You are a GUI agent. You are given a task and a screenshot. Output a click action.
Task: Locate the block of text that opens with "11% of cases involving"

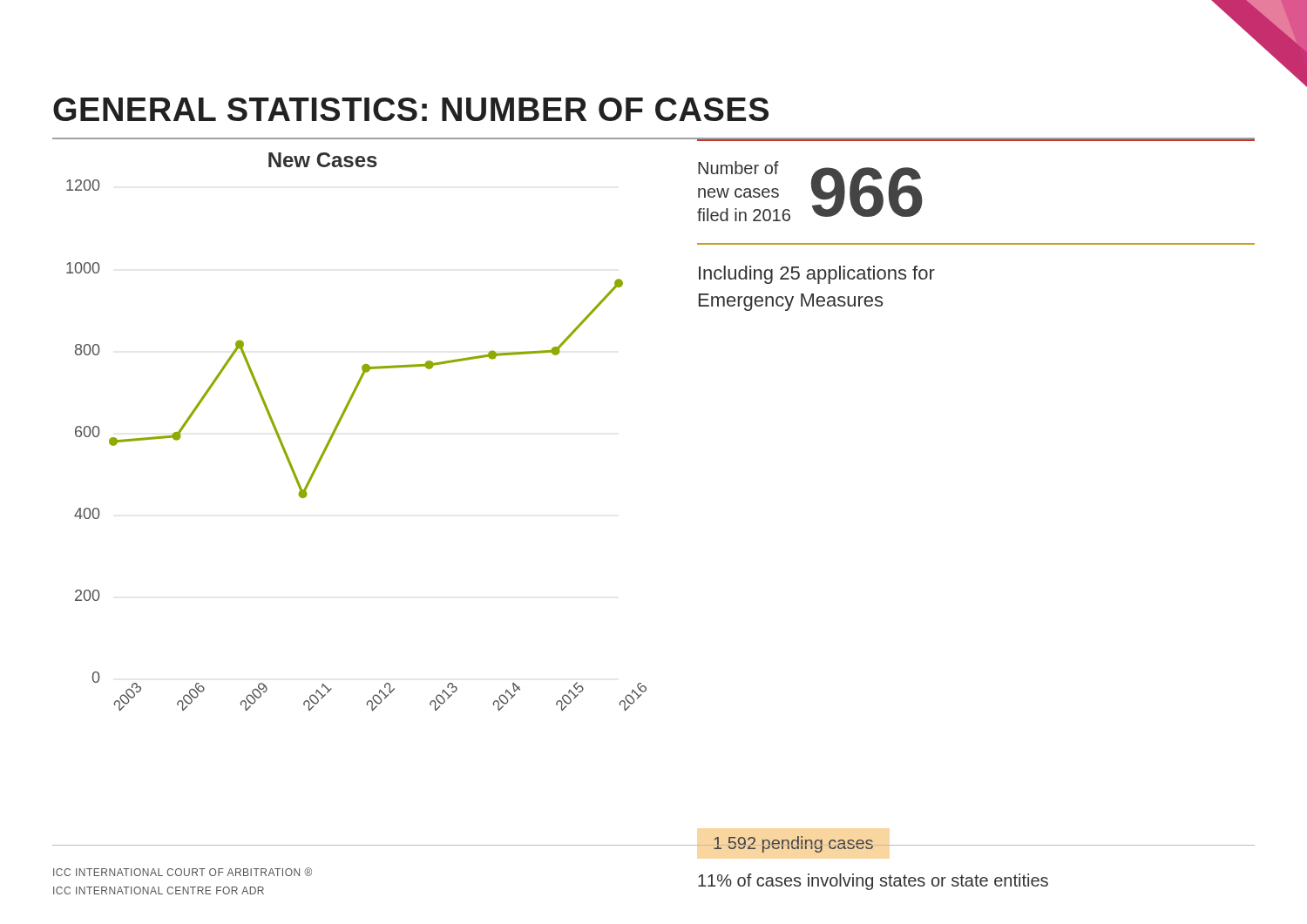(873, 880)
